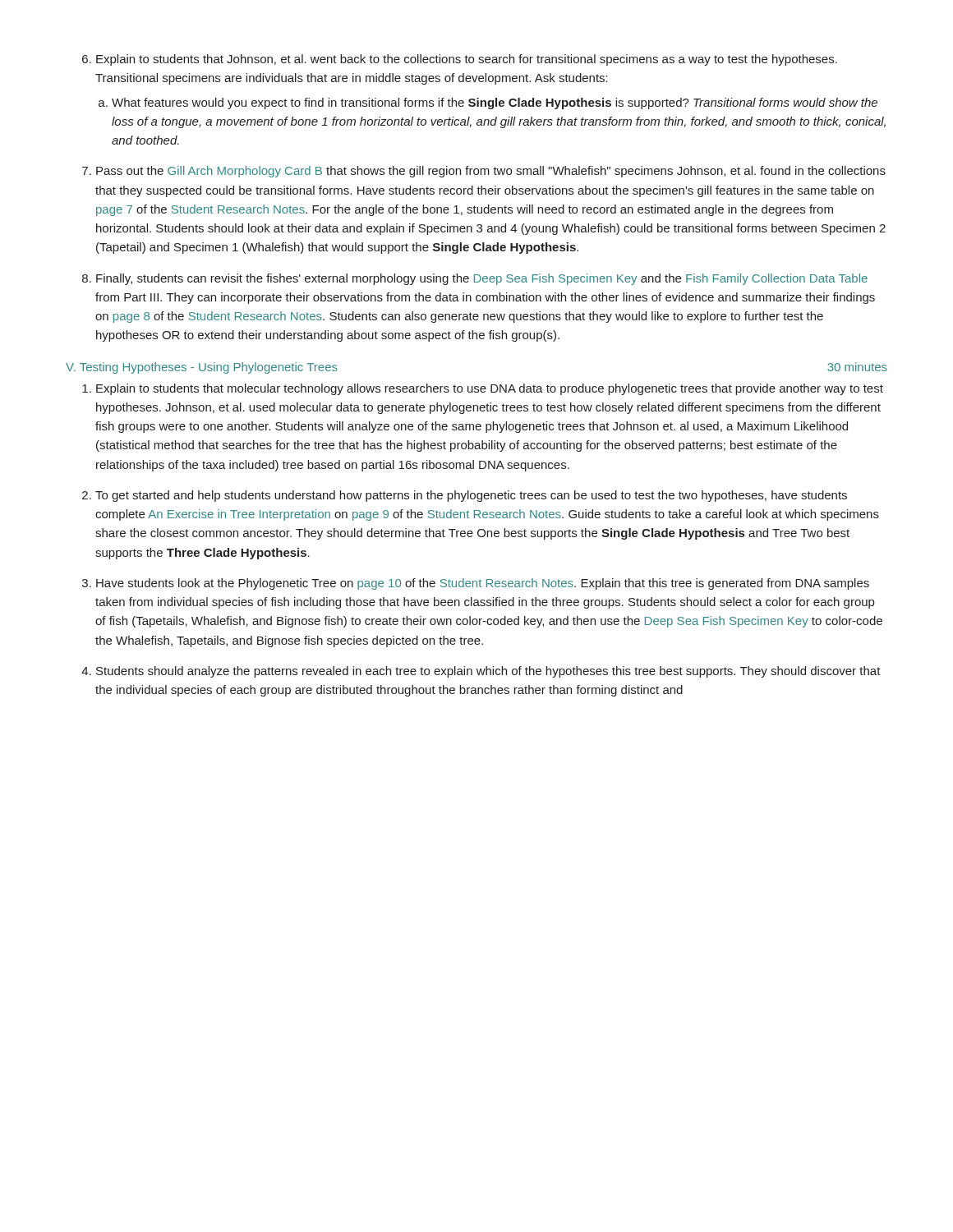Point to the block starting "V. Testing Hypotheses -"
953x1232 pixels.
coord(200,368)
